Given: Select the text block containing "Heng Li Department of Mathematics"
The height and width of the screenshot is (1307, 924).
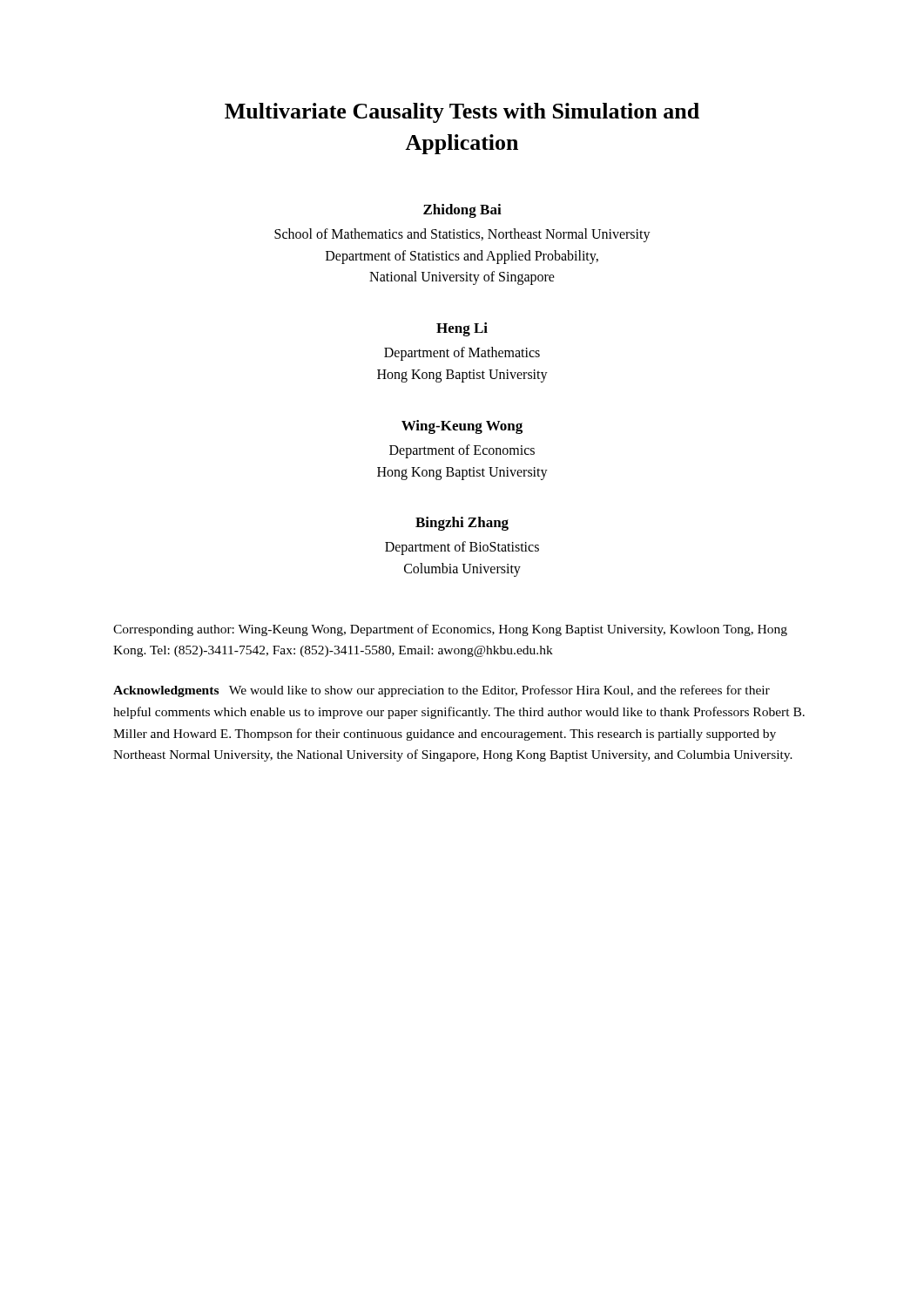Looking at the screenshot, I should [x=462, y=353].
